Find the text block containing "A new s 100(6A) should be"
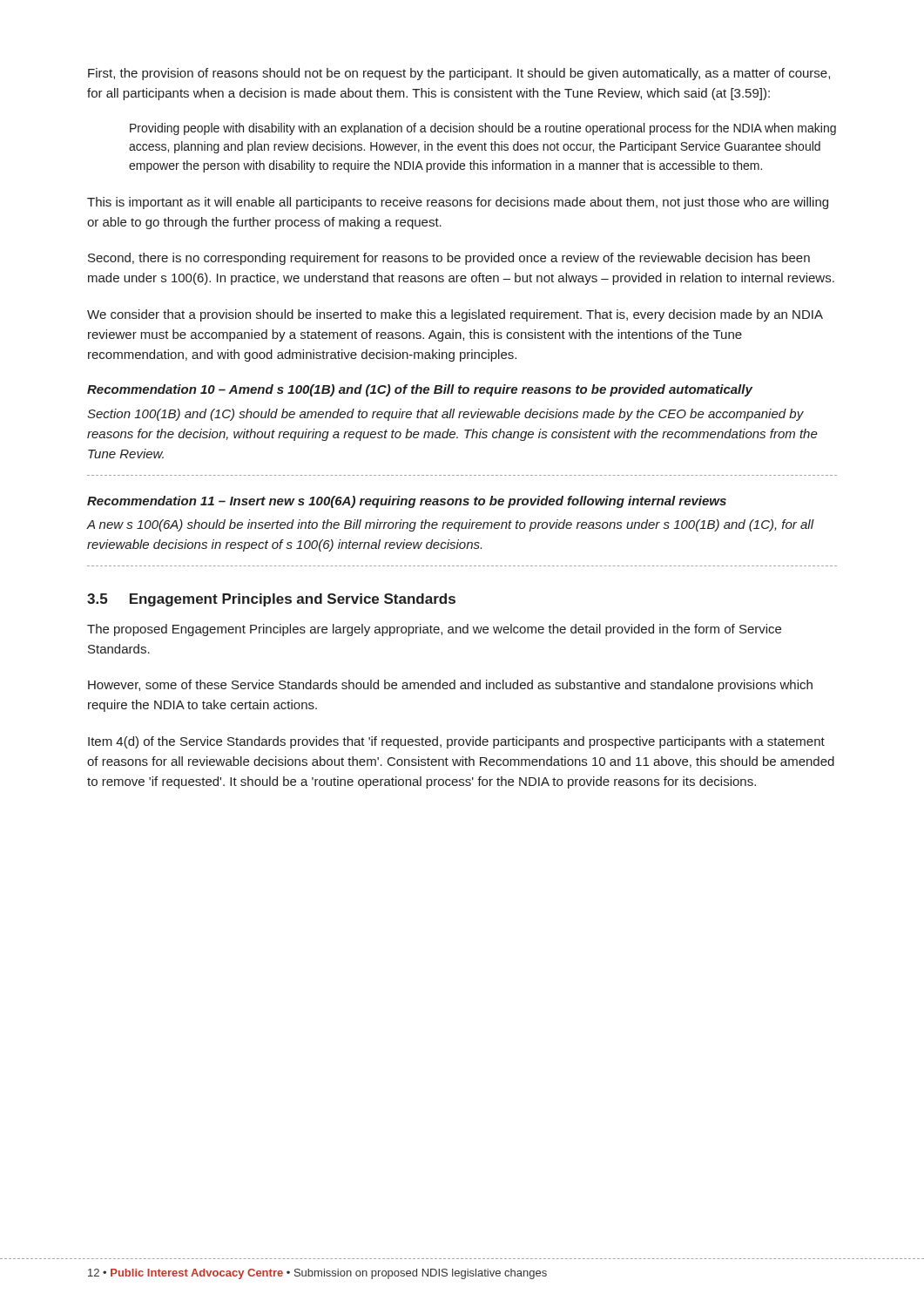The width and height of the screenshot is (924, 1307). (x=450, y=534)
